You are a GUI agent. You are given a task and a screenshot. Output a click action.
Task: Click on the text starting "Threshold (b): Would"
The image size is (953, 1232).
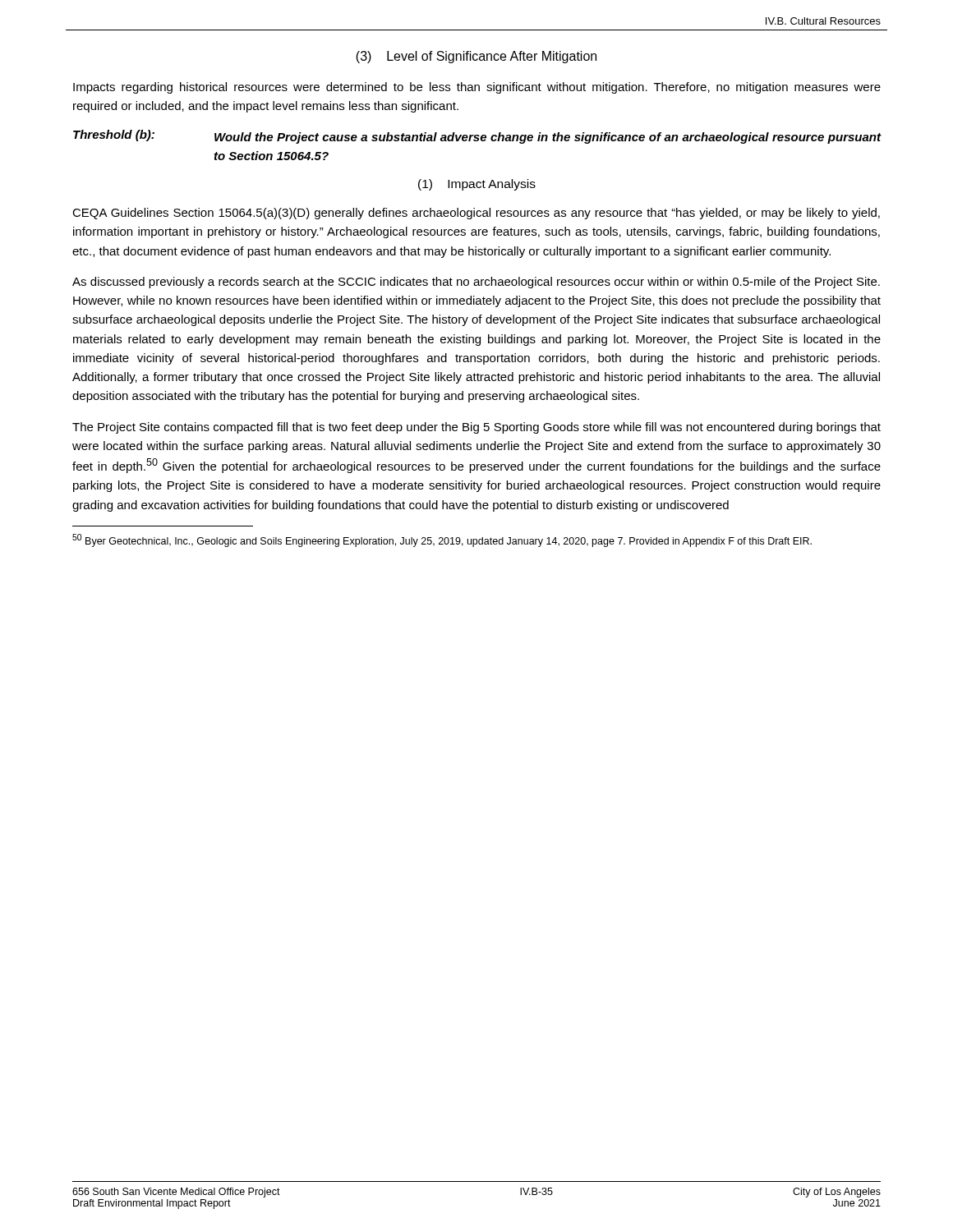[476, 146]
